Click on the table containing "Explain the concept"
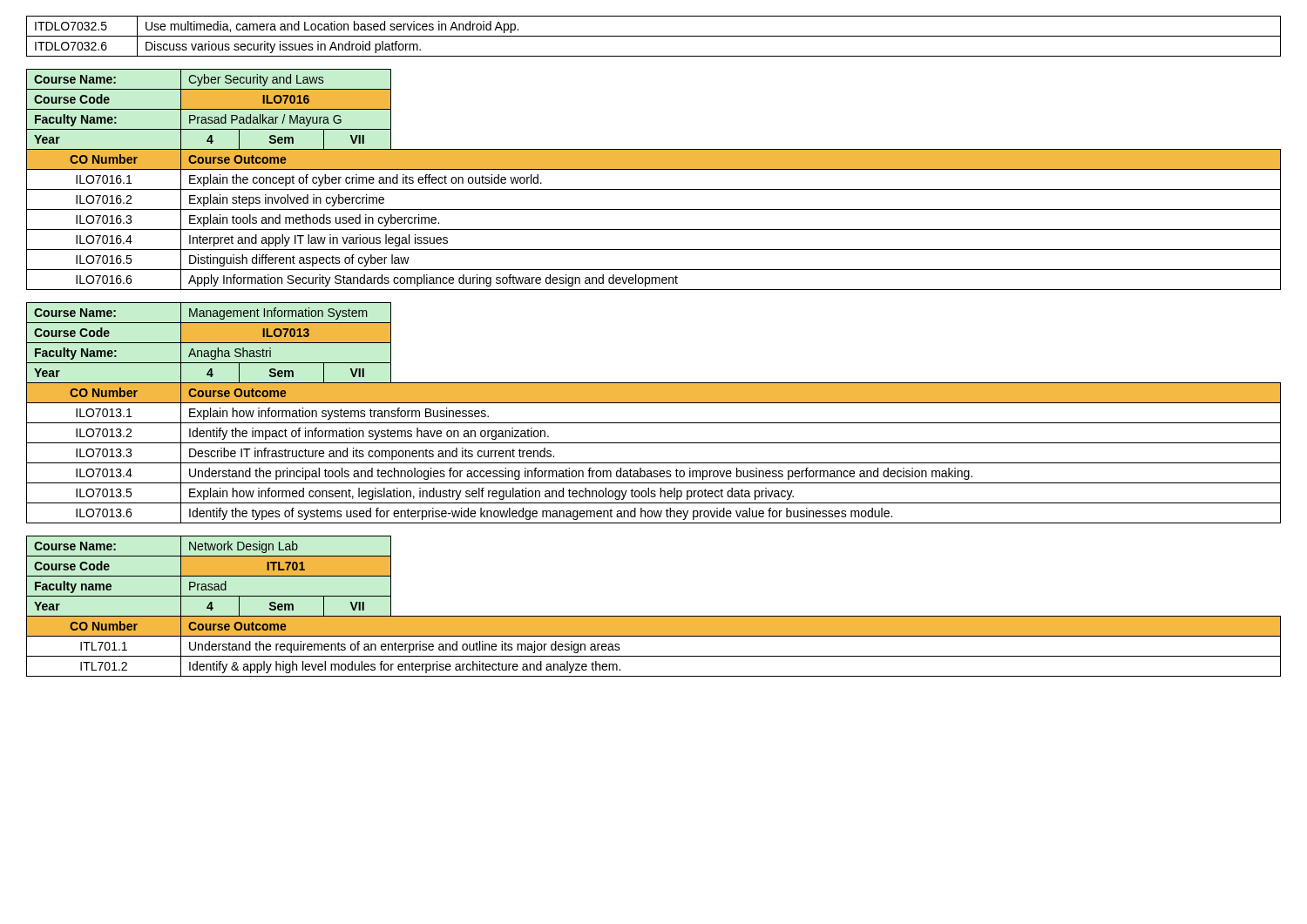Screen dimensions: 924x1307 click(654, 179)
